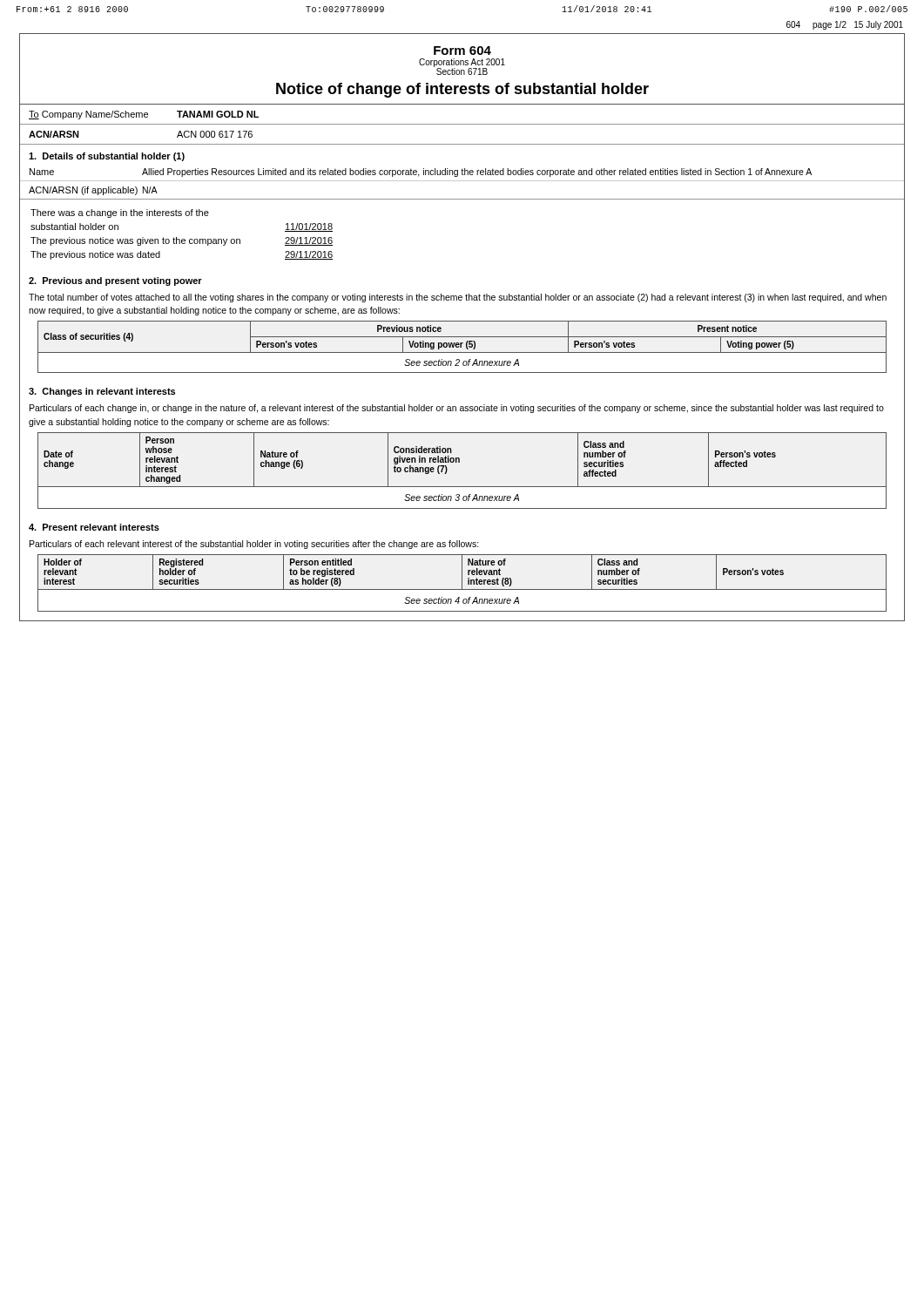The image size is (924, 1307).
Task: Select the table that reads "Holder of relevant interest"
Action: point(462,583)
